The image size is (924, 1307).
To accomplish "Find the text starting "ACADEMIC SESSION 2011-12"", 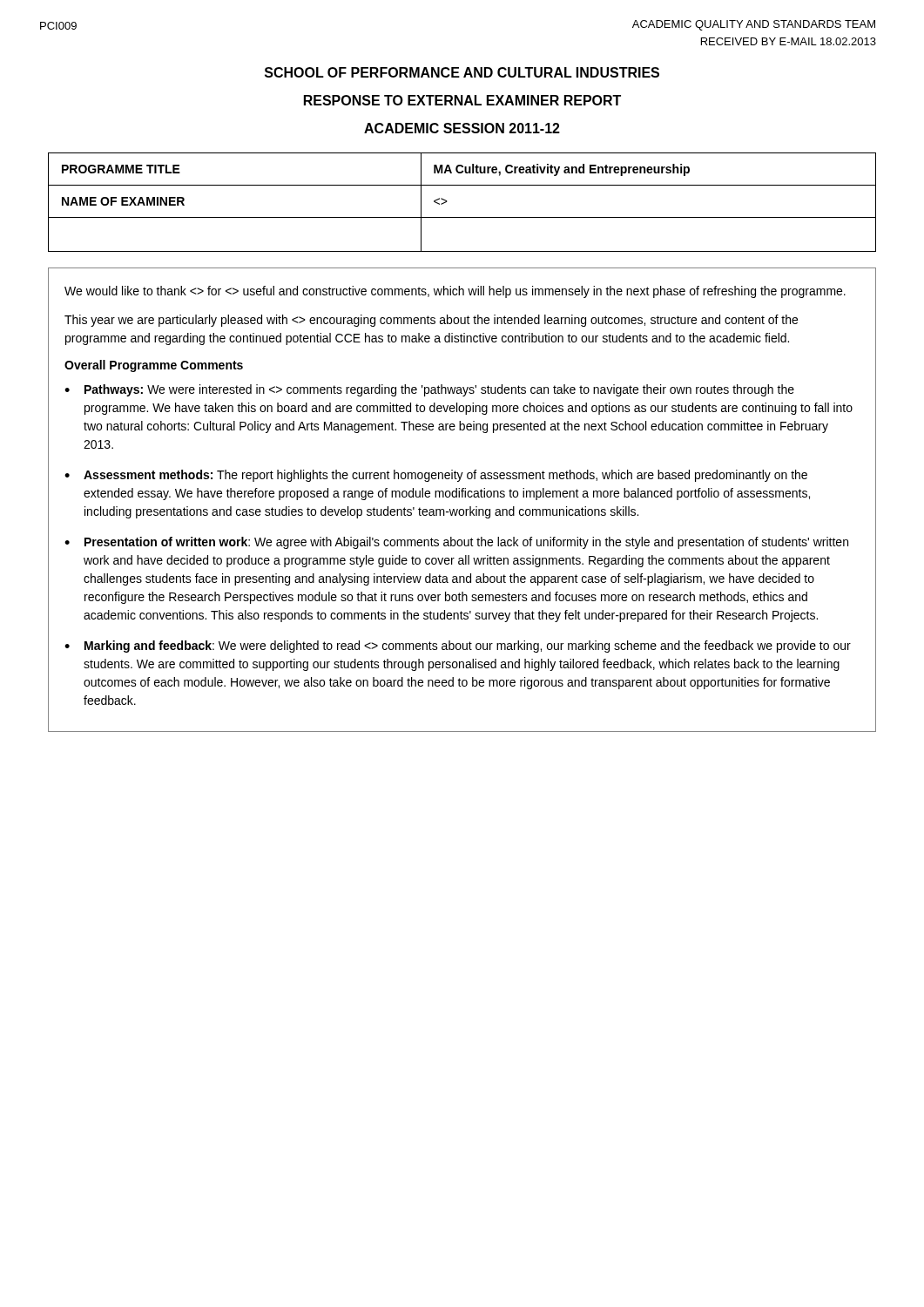I will pos(462,129).
